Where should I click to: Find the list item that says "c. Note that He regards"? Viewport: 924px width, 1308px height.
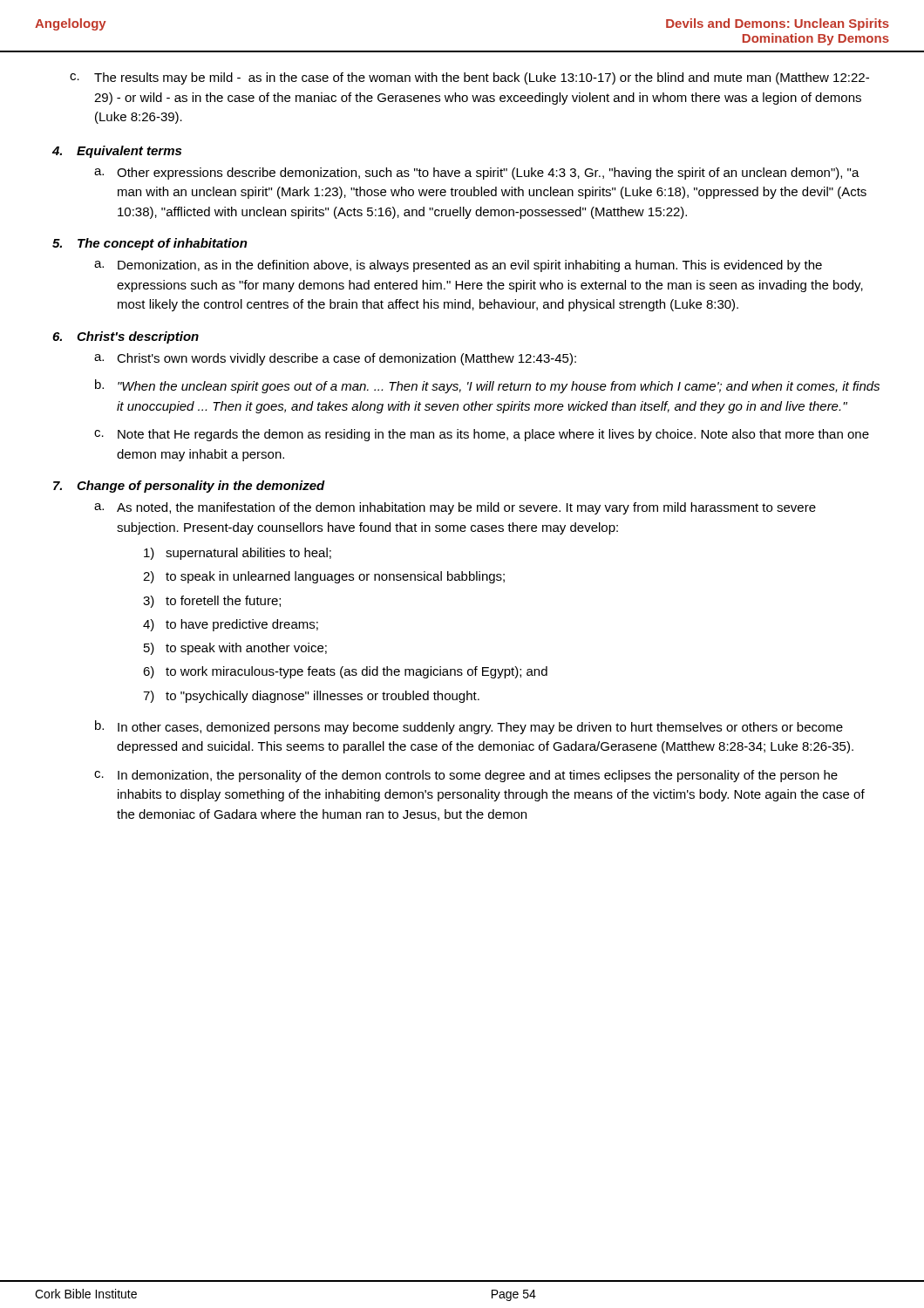pos(487,444)
